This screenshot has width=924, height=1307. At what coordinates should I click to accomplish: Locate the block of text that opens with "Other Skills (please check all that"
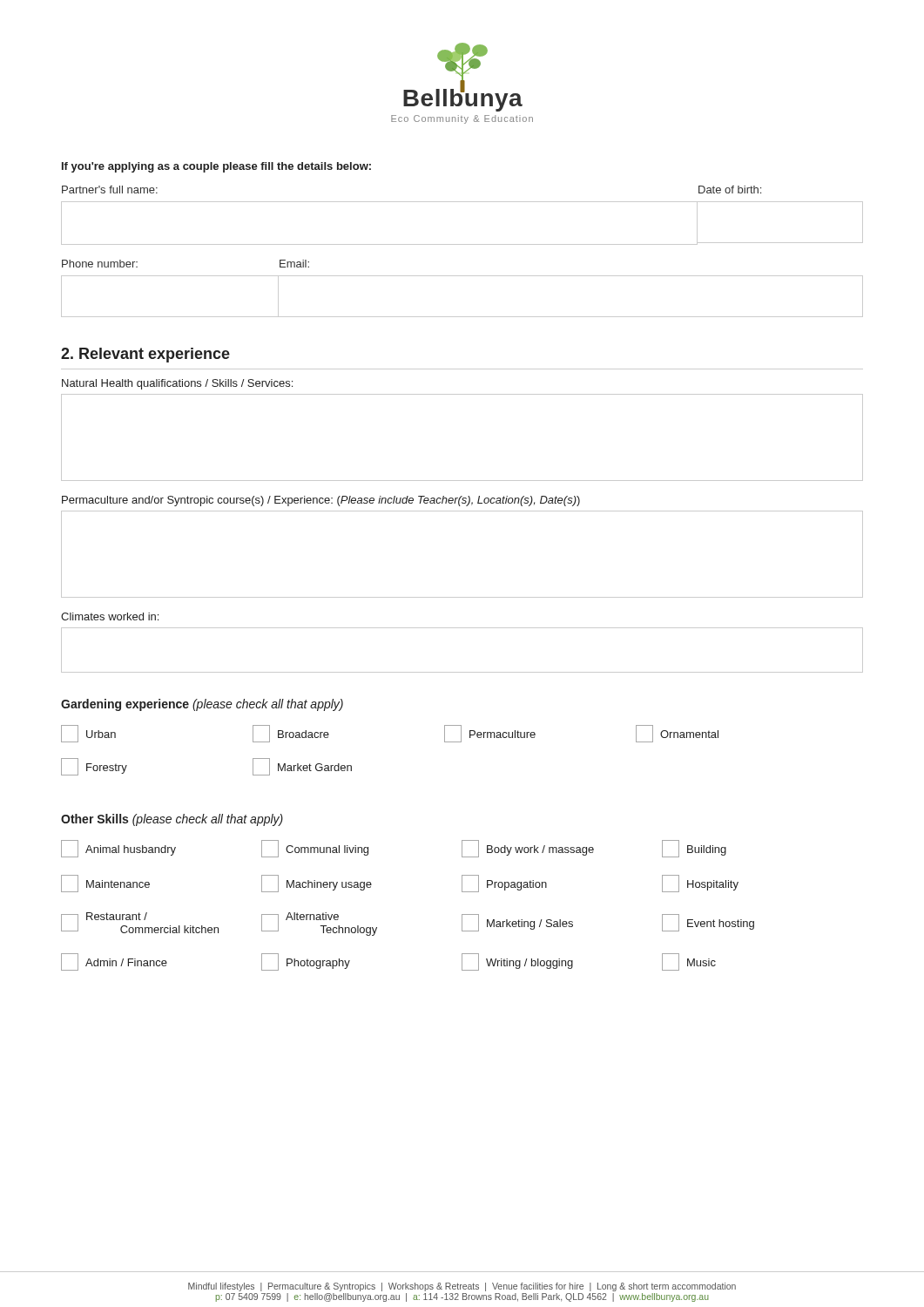(172, 819)
